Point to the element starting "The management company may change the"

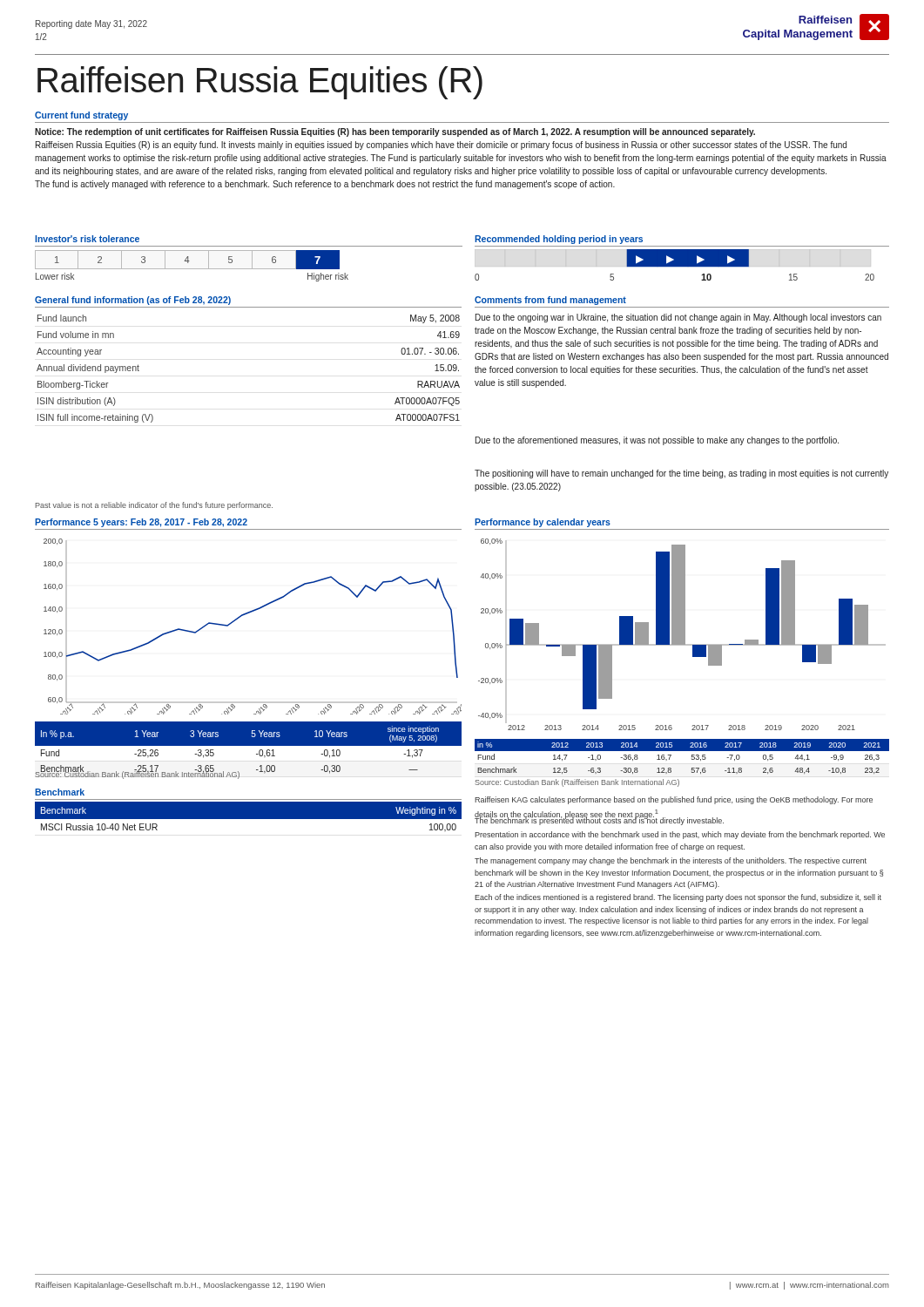pyautogui.click(x=679, y=873)
